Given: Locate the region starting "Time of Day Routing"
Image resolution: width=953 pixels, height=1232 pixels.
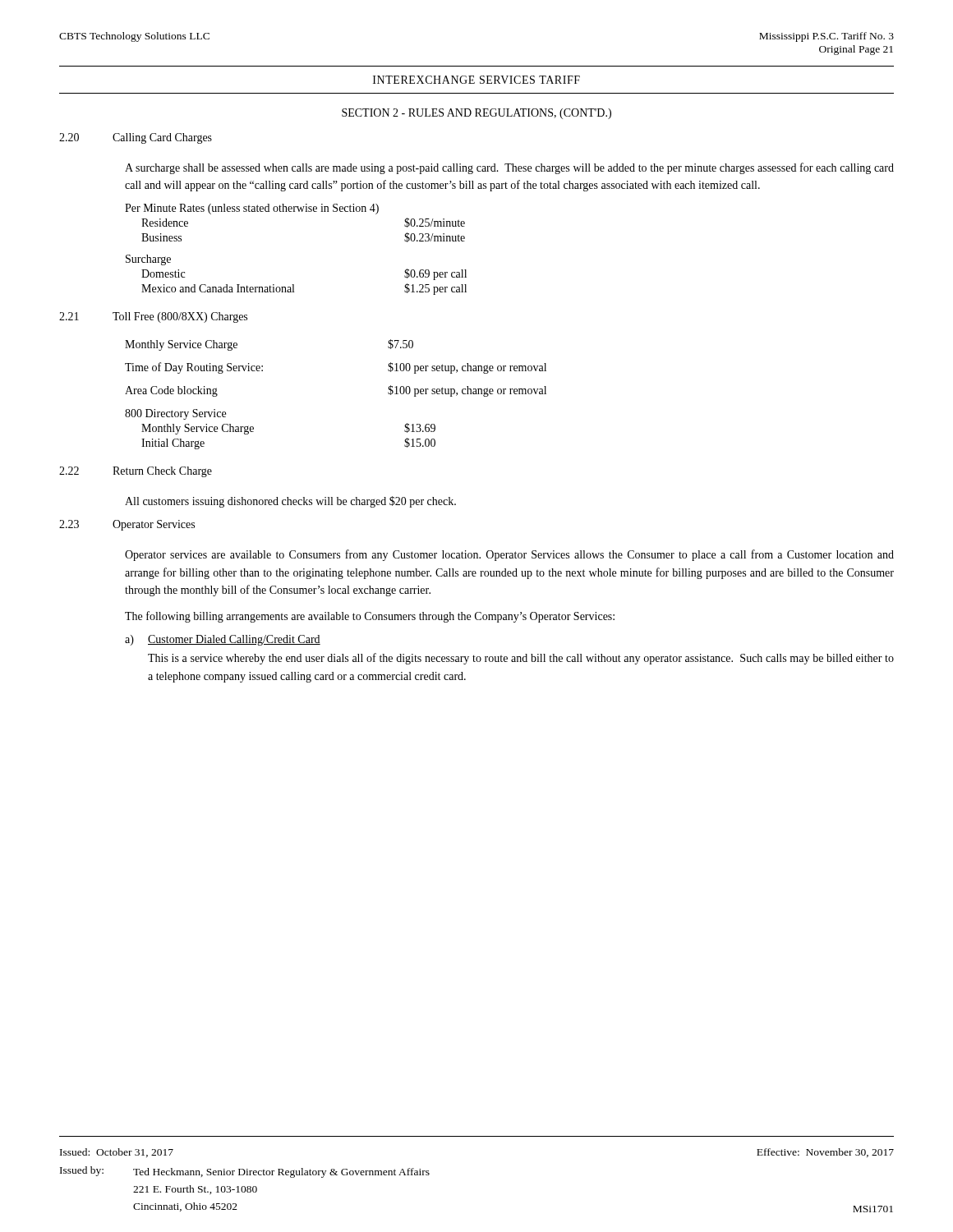Looking at the screenshot, I should [509, 368].
